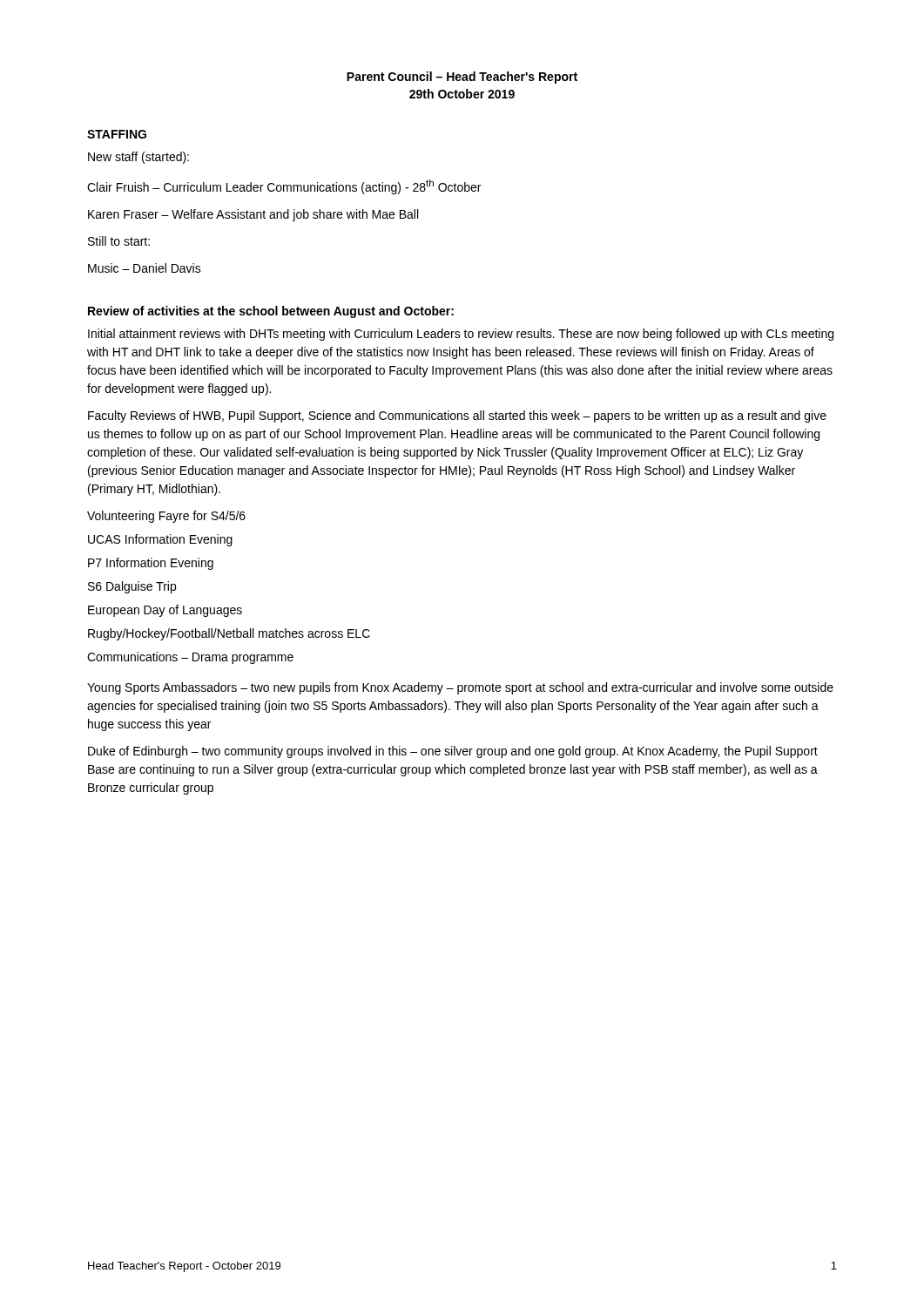Navigate to the text block starting "S6 Dalguise Trip"
Screen dimensions: 1307x924
[132, 586]
